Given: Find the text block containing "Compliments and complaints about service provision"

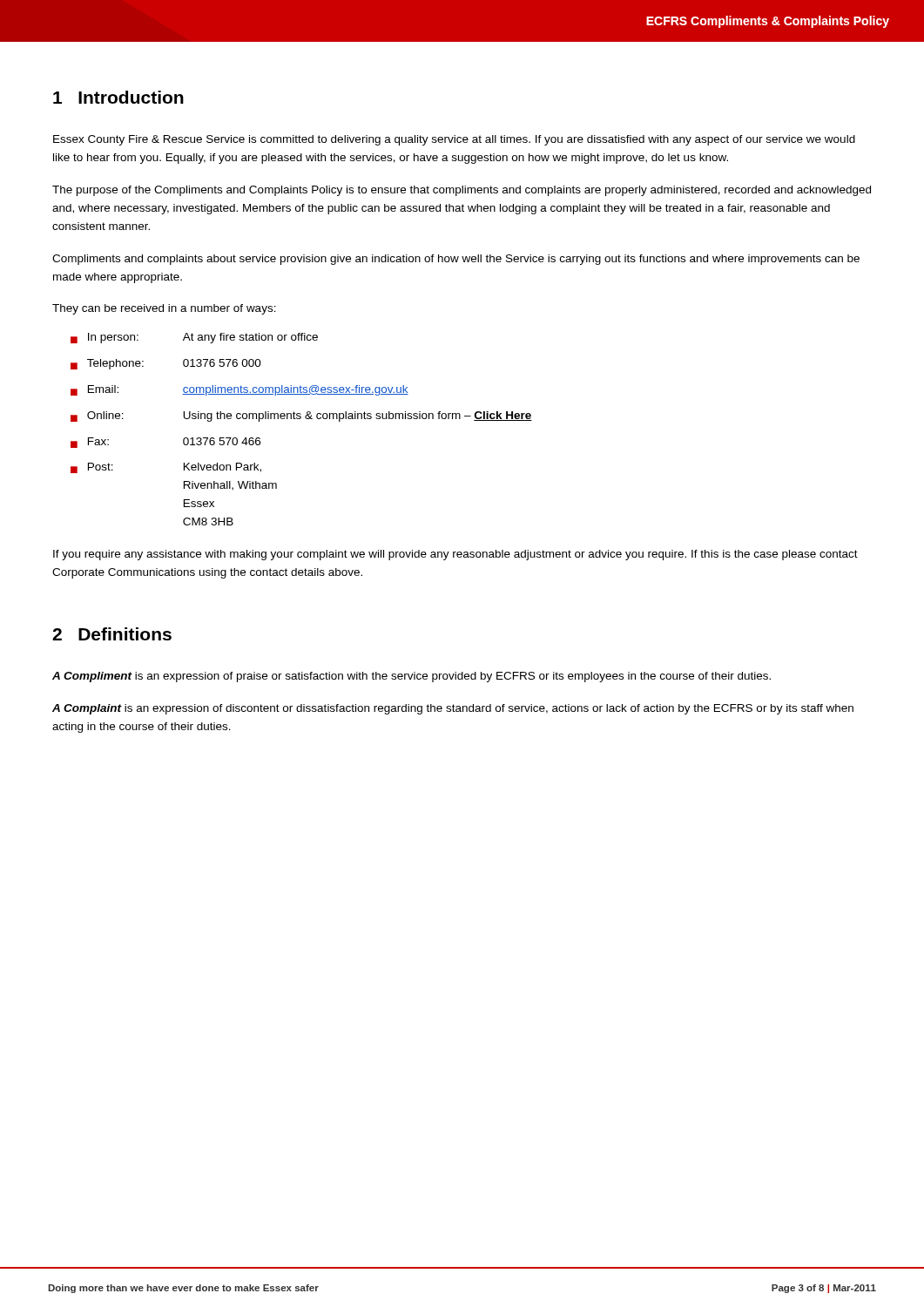Looking at the screenshot, I should (x=456, y=267).
